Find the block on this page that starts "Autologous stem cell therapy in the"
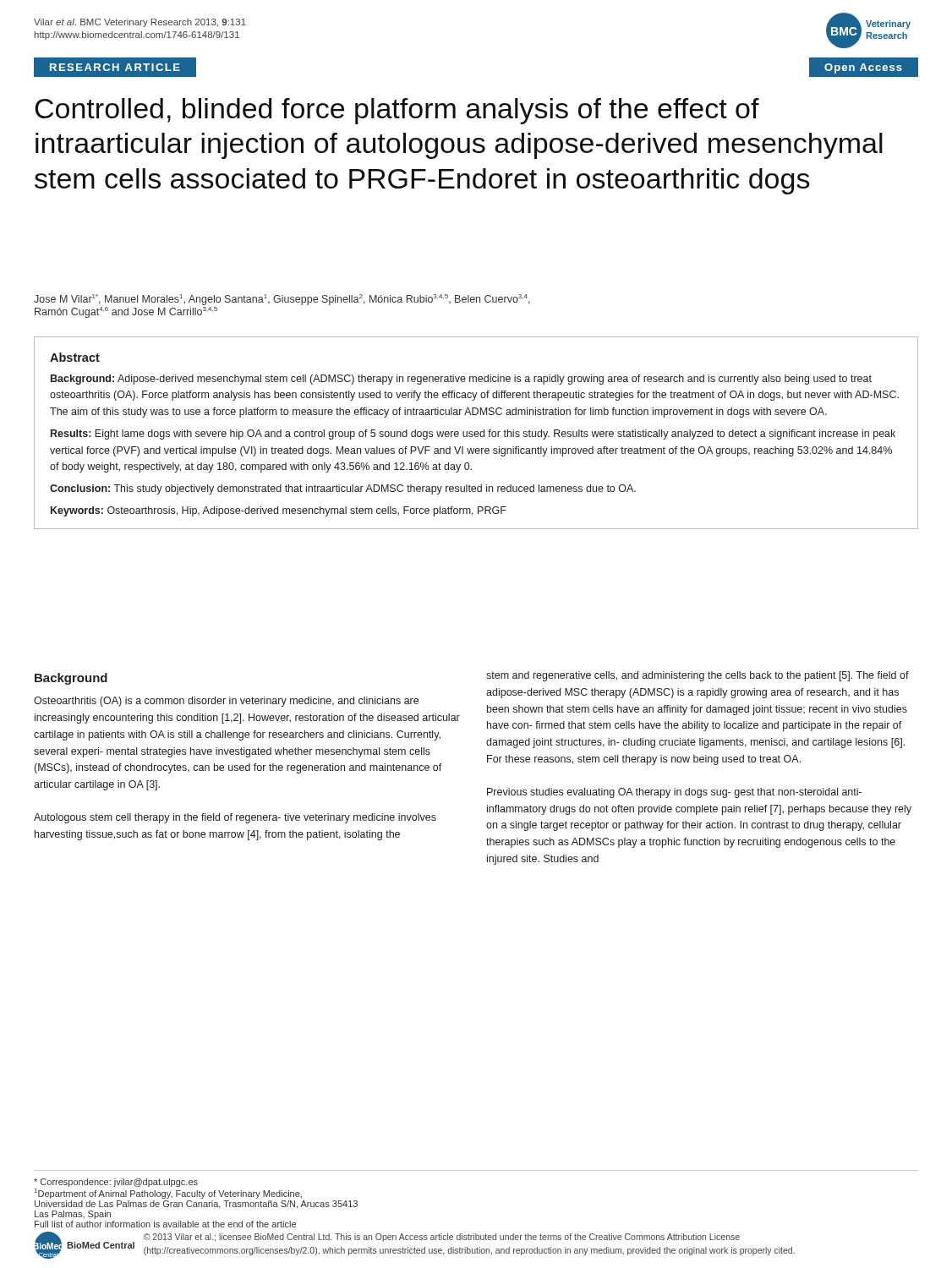This screenshot has height=1268, width=952. coord(235,826)
